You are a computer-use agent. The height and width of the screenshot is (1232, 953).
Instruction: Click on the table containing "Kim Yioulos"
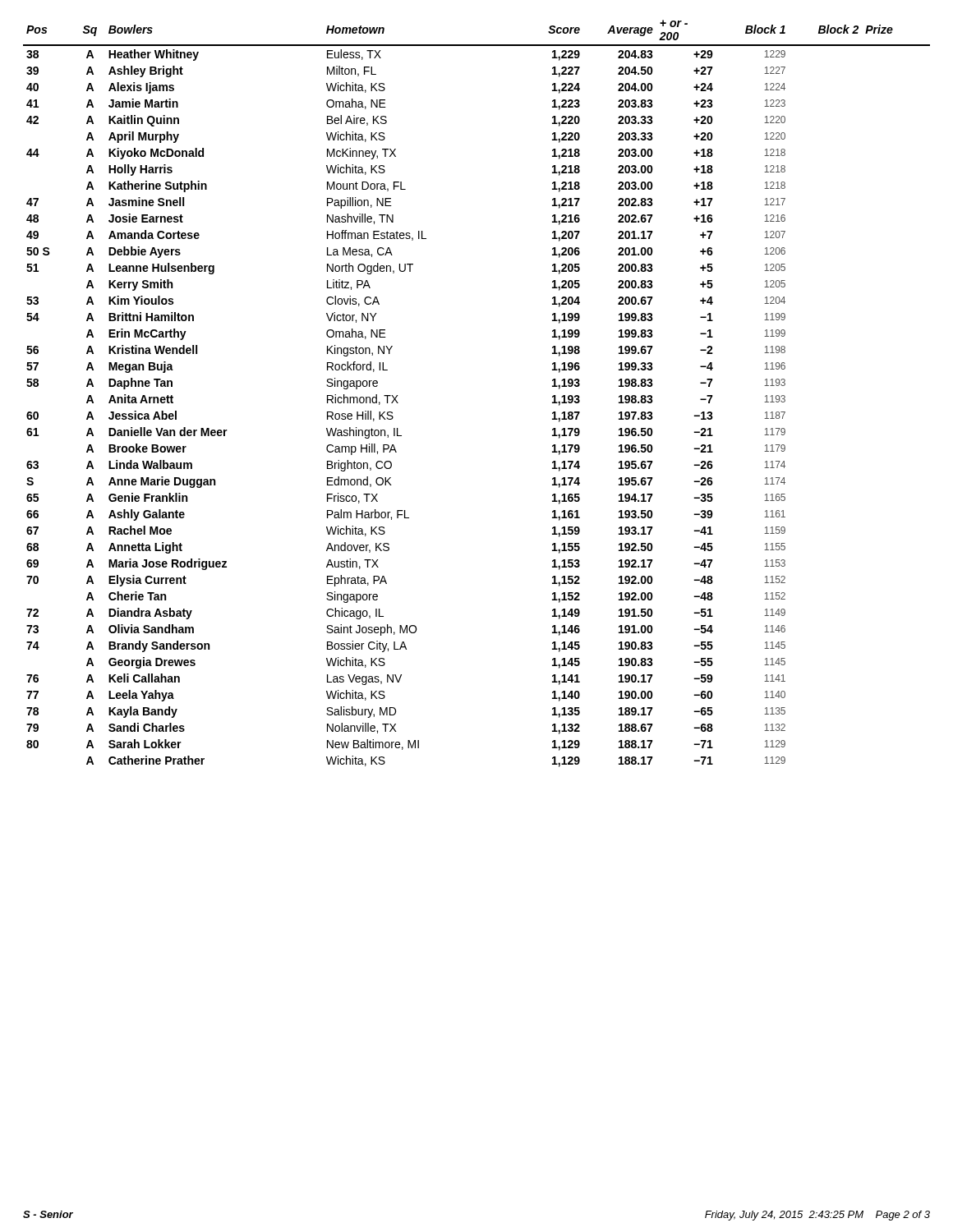click(476, 392)
